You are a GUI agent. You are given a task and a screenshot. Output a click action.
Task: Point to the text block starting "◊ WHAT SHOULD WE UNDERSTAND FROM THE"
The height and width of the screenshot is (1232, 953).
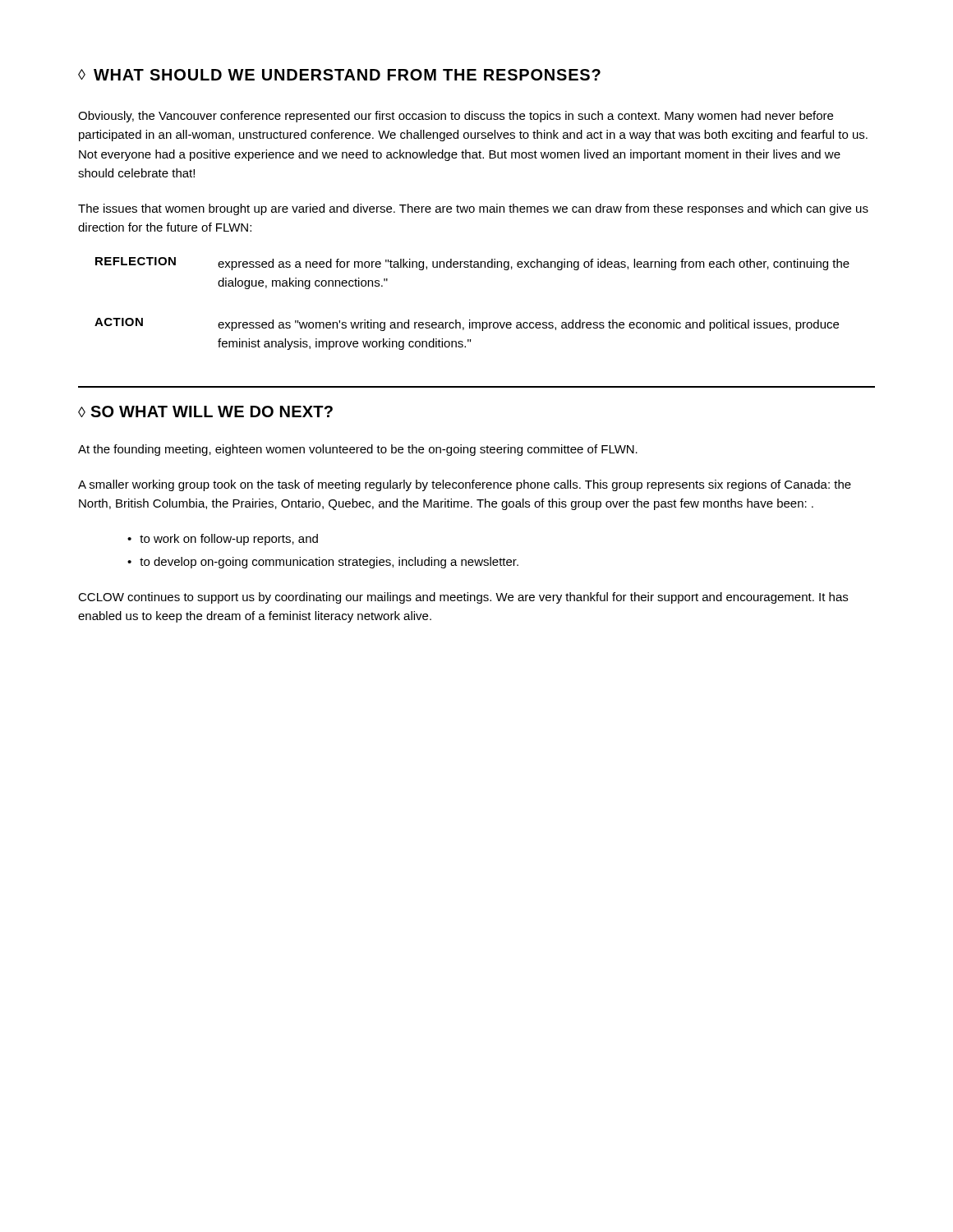[x=340, y=75]
